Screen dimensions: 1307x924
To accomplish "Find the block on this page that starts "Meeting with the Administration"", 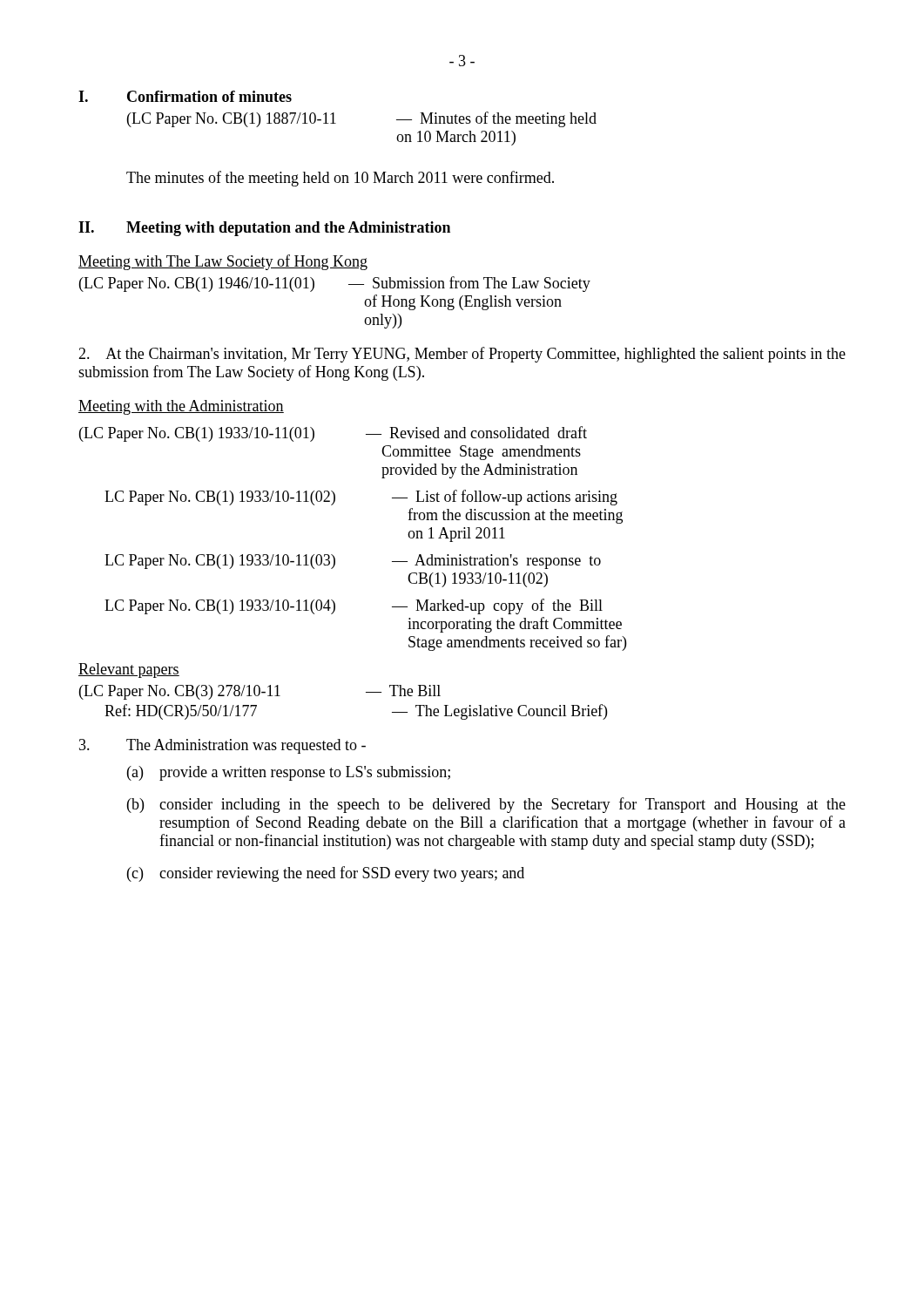I will (x=462, y=525).
